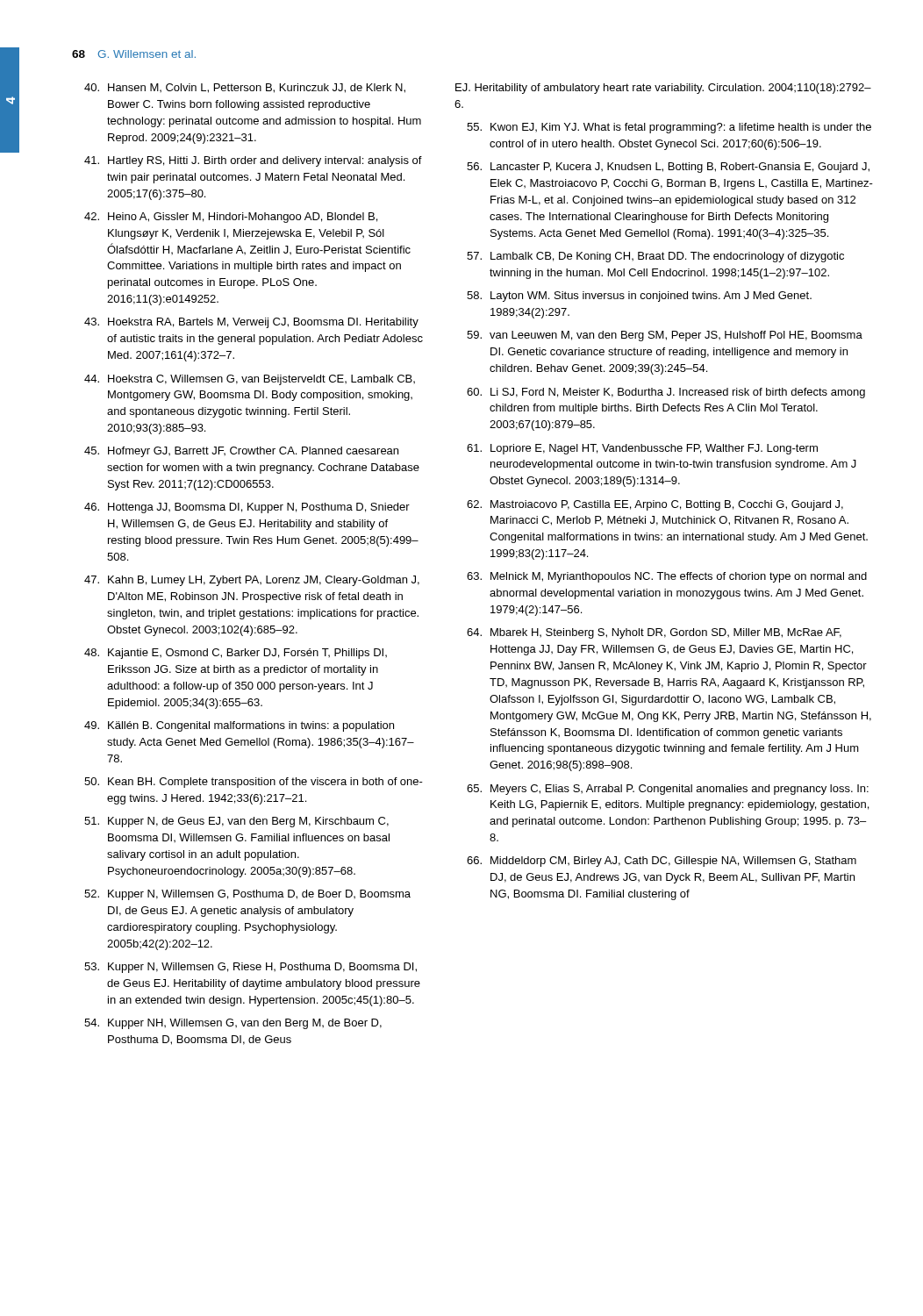Click the passage that begins "46. Hottenga JJ, Boomsma"
Screen dimensions: 1316x923
[x=247, y=533]
